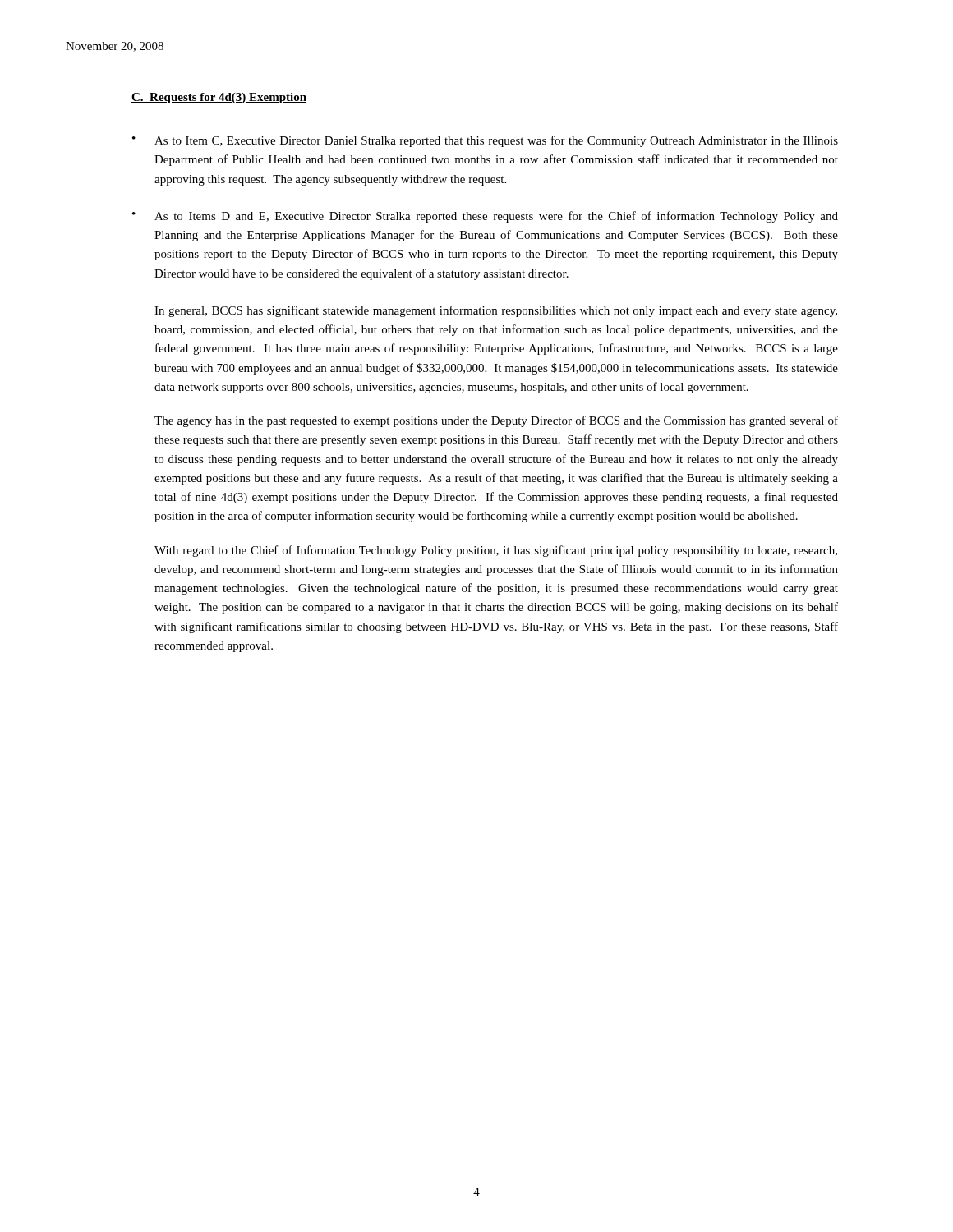Click on the list item that says "• As to Items D and E, Executive"
Image resolution: width=953 pixels, height=1232 pixels.
(485, 245)
